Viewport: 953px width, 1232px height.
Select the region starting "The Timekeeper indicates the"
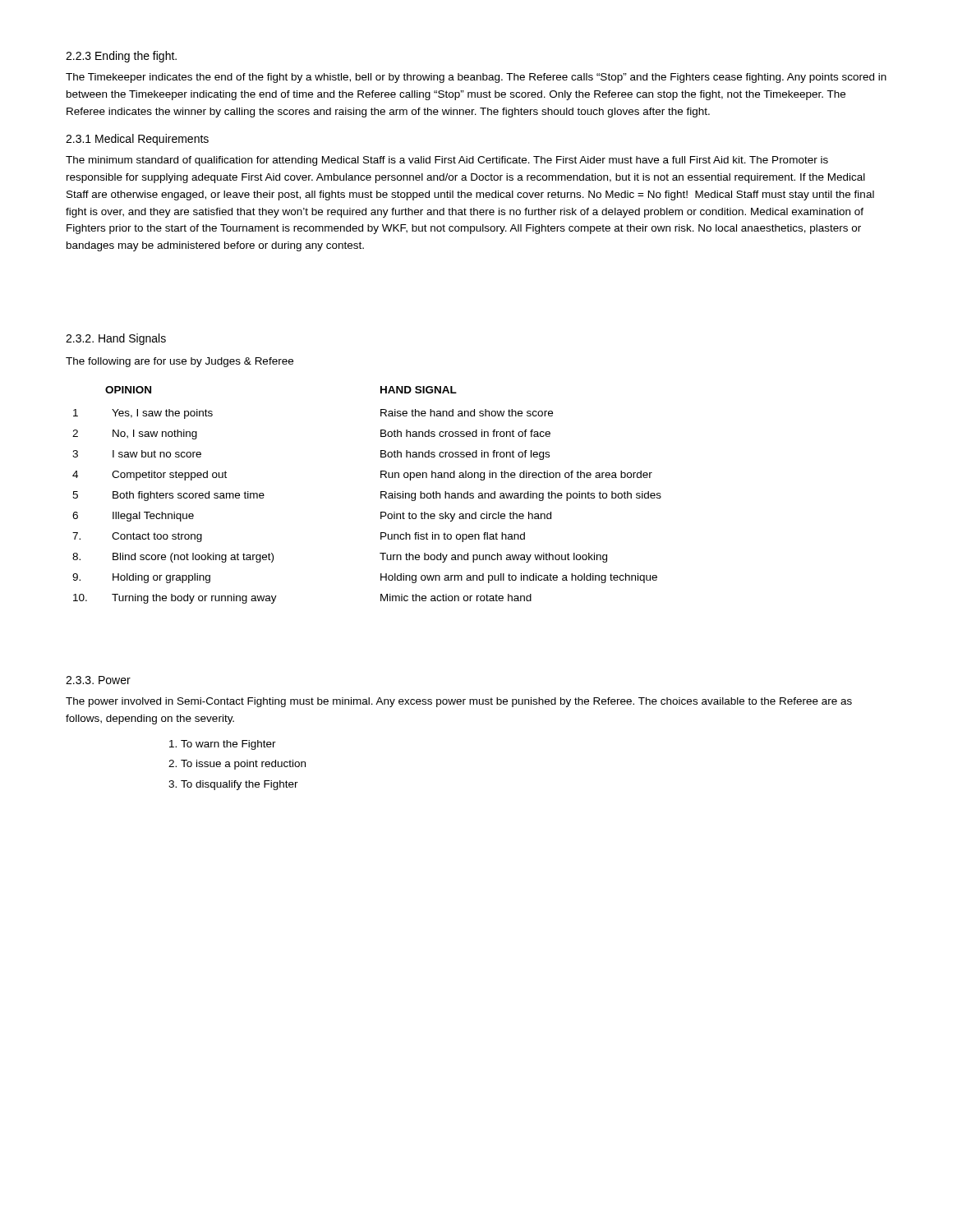[x=476, y=94]
